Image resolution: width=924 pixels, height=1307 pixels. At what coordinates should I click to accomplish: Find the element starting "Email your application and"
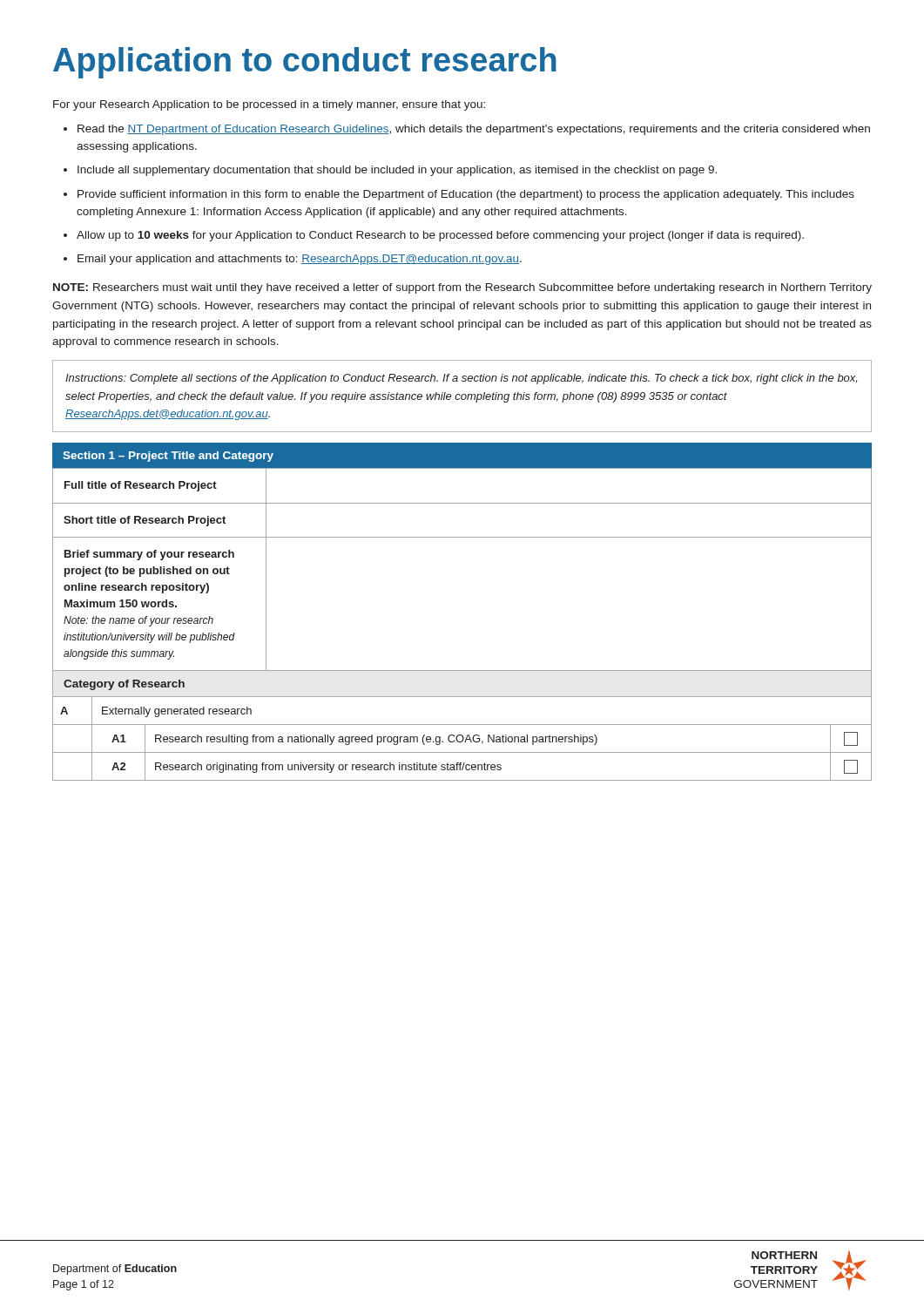tap(299, 259)
